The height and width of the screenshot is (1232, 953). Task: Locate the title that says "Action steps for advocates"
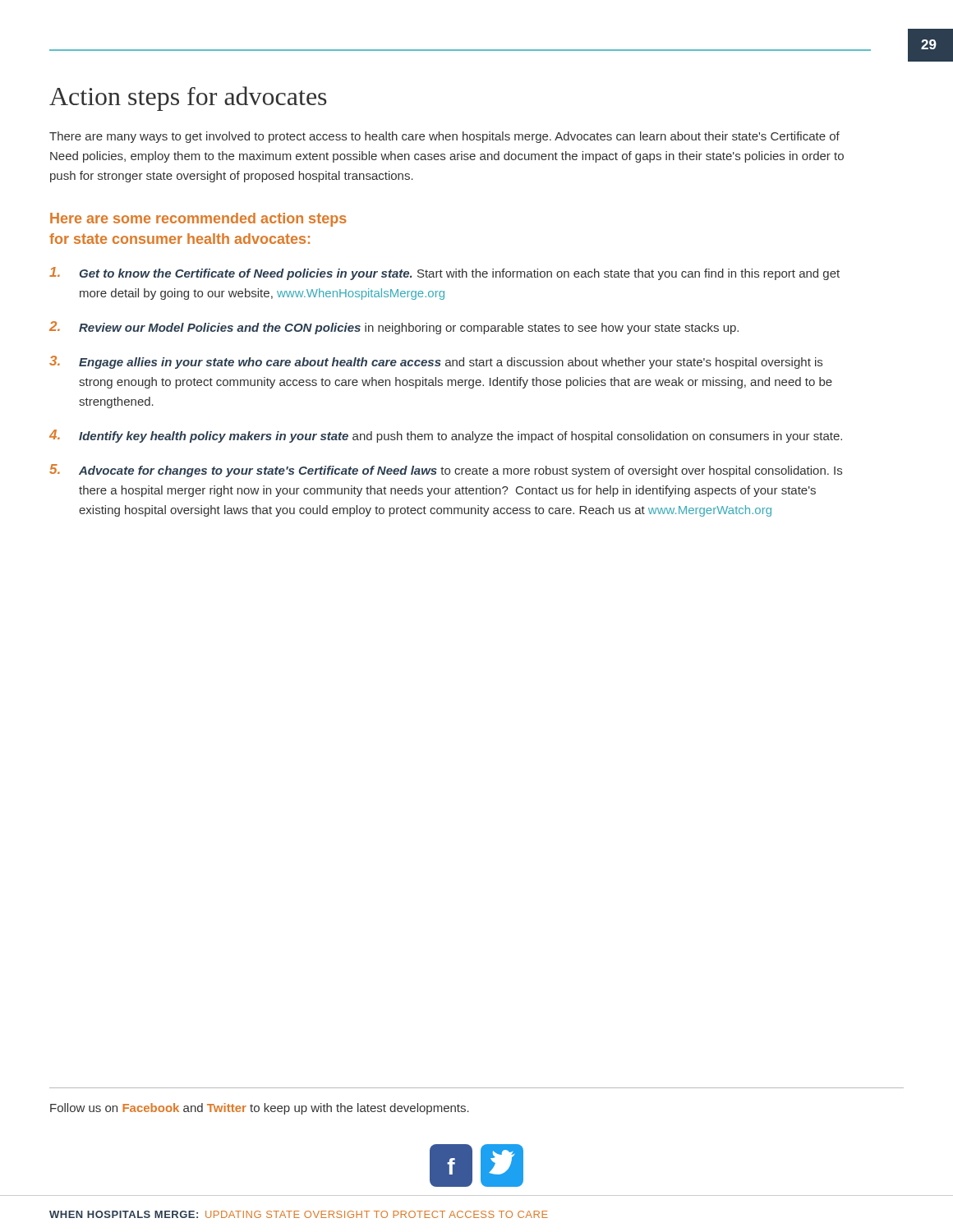(188, 96)
